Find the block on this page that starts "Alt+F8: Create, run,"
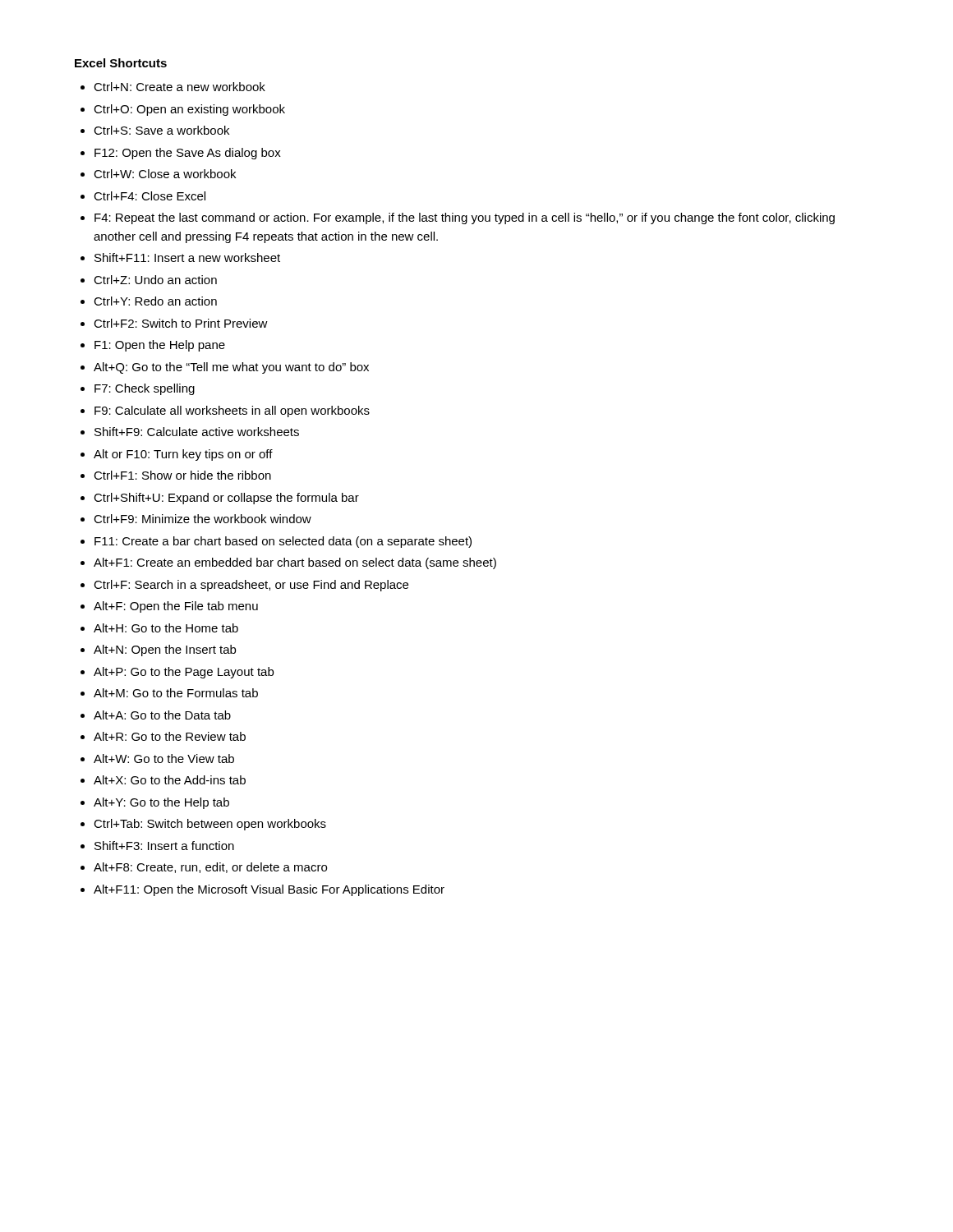This screenshot has width=953, height=1232. click(211, 867)
